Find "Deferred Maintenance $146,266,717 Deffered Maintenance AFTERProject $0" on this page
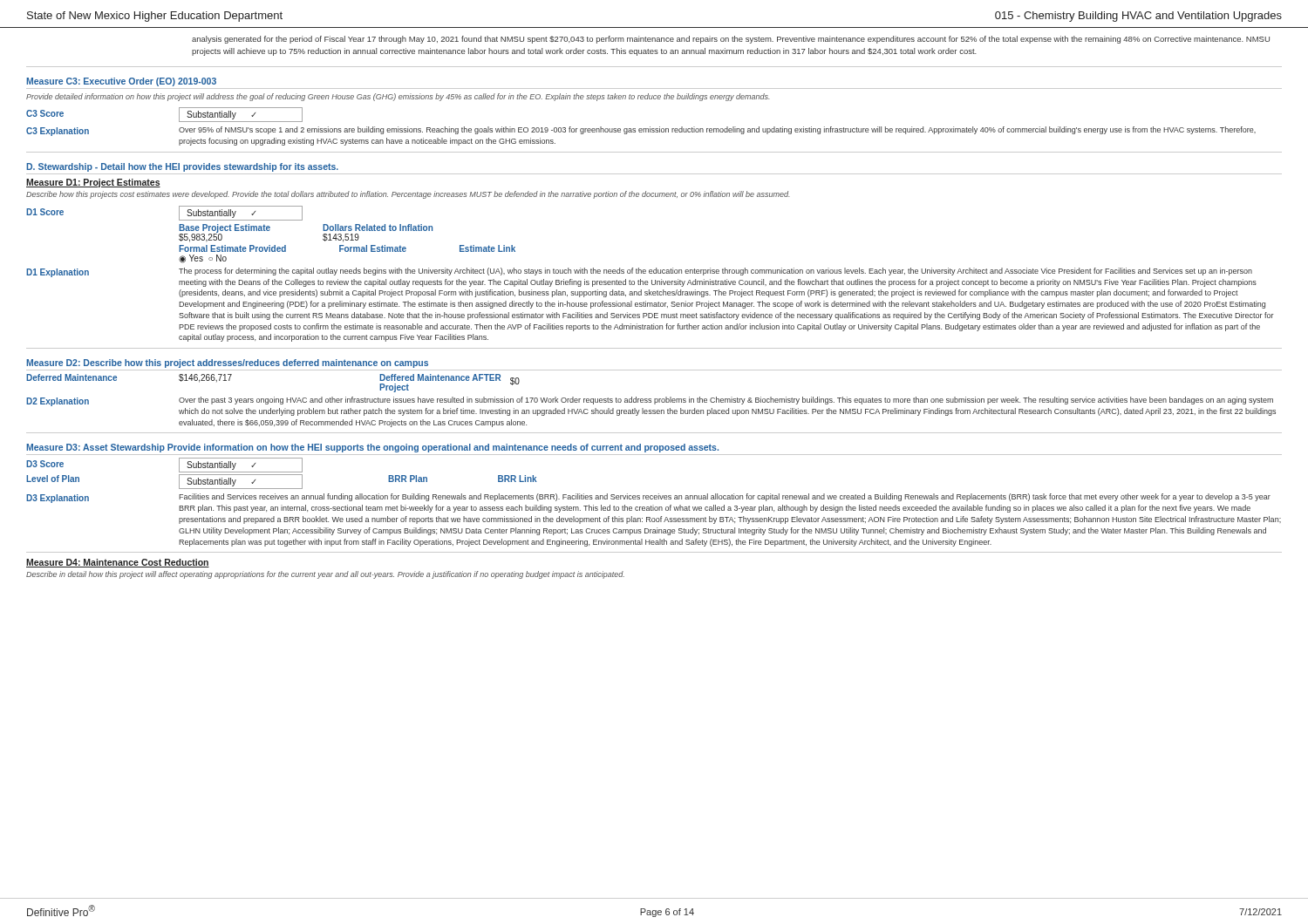Viewport: 1308px width, 924px height. (71, 380)
